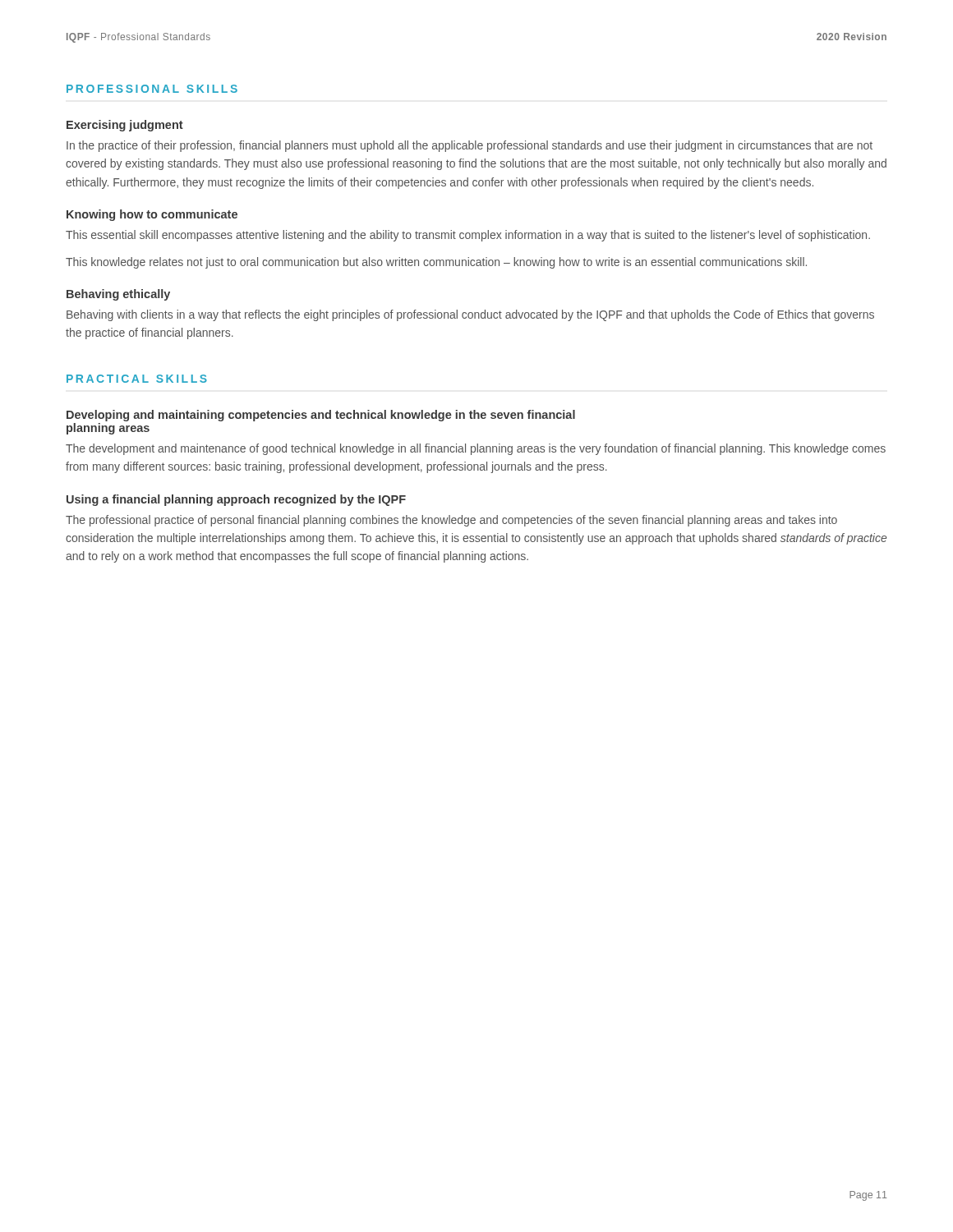Point to the text starting "Using a financial planning approach recognized by"
The height and width of the screenshot is (1232, 953).
click(236, 499)
